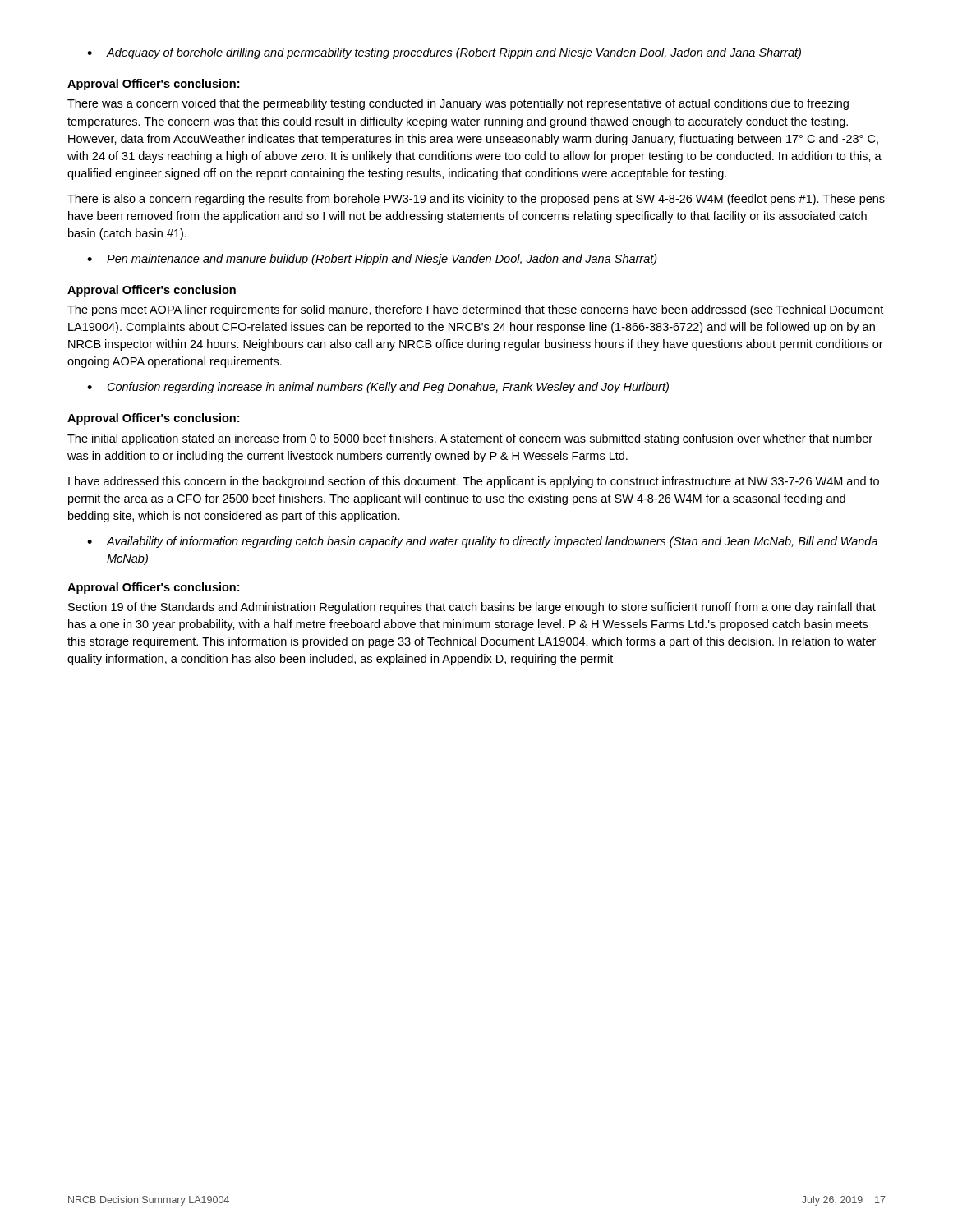Find the block on this page that starts "• Pen maintenance and"
This screenshot has width=953, height=1232.
click(372, 260)
